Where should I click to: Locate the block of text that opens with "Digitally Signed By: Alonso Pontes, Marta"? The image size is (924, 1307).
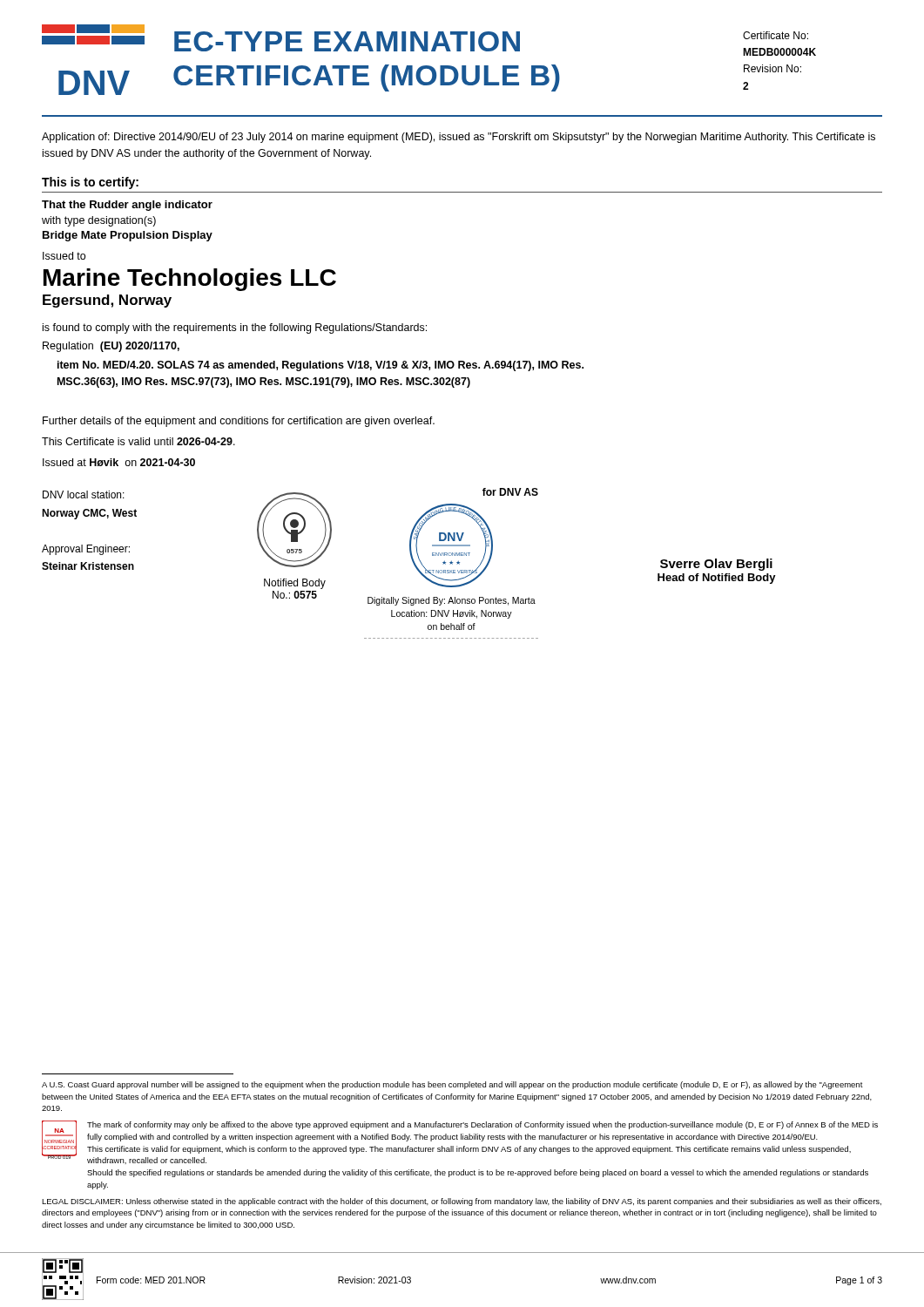point(451,614)
